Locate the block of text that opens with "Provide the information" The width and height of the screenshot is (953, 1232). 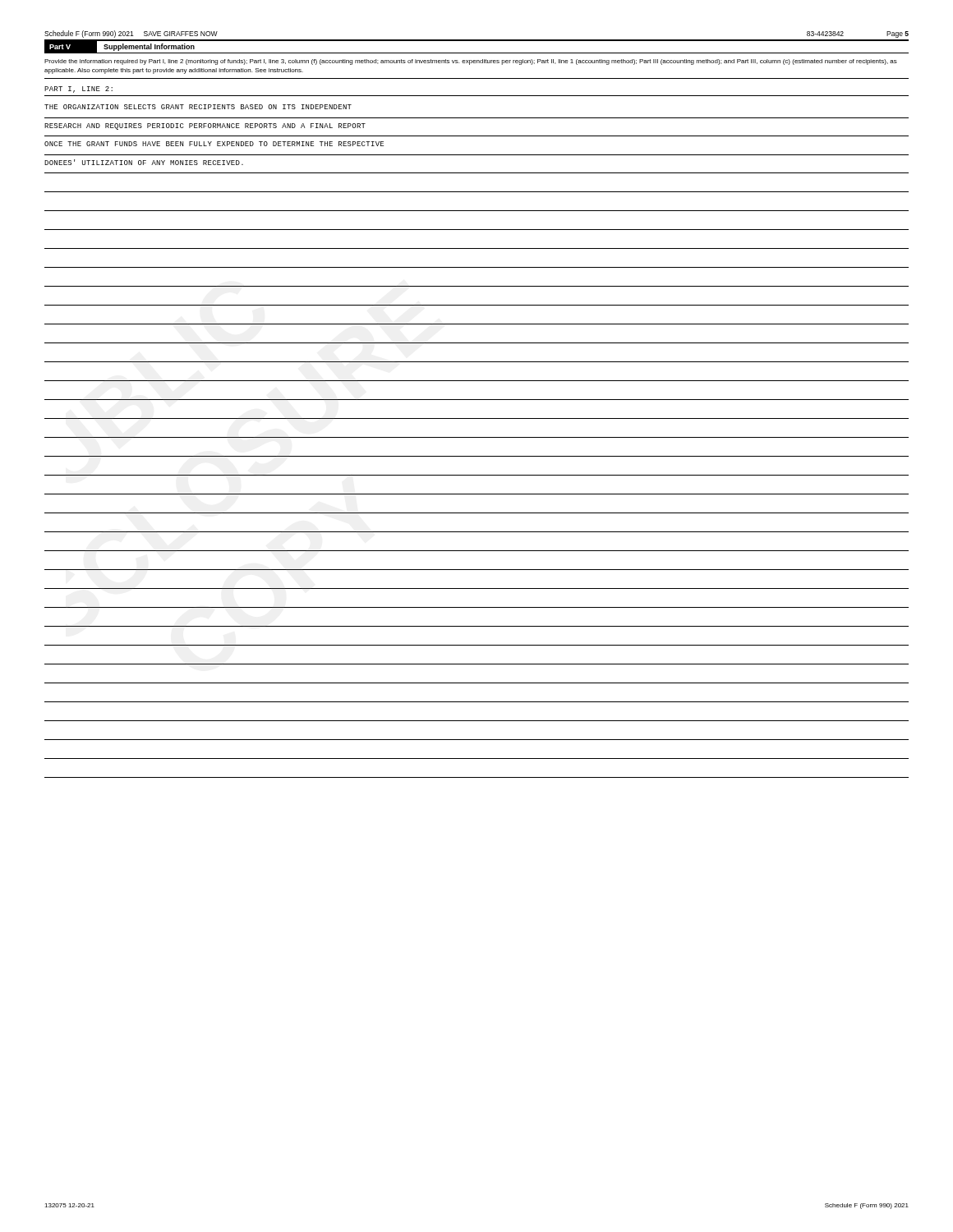[471, 66]
